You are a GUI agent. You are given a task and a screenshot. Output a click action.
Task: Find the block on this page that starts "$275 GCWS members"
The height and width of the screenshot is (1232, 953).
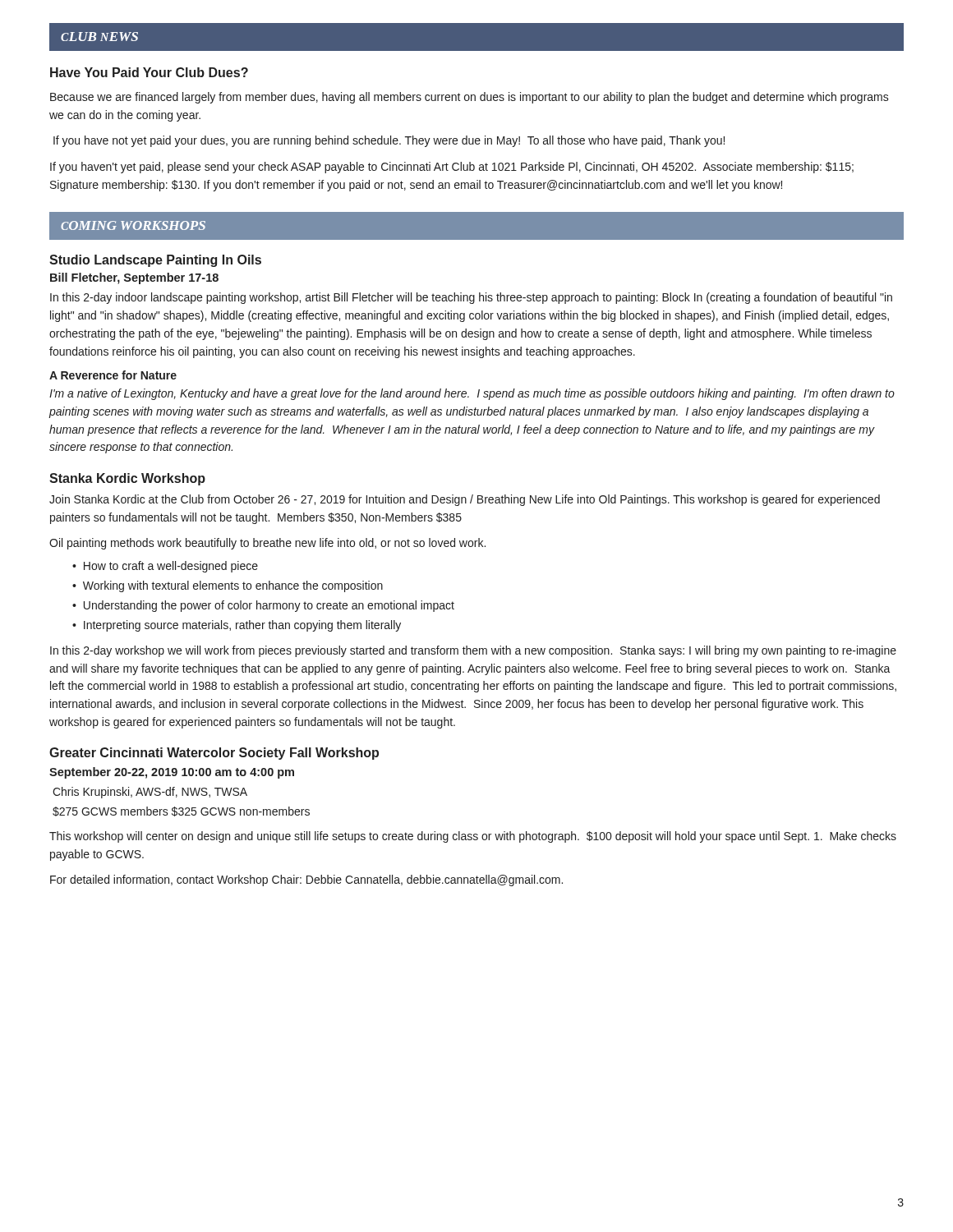pos(180,812)
